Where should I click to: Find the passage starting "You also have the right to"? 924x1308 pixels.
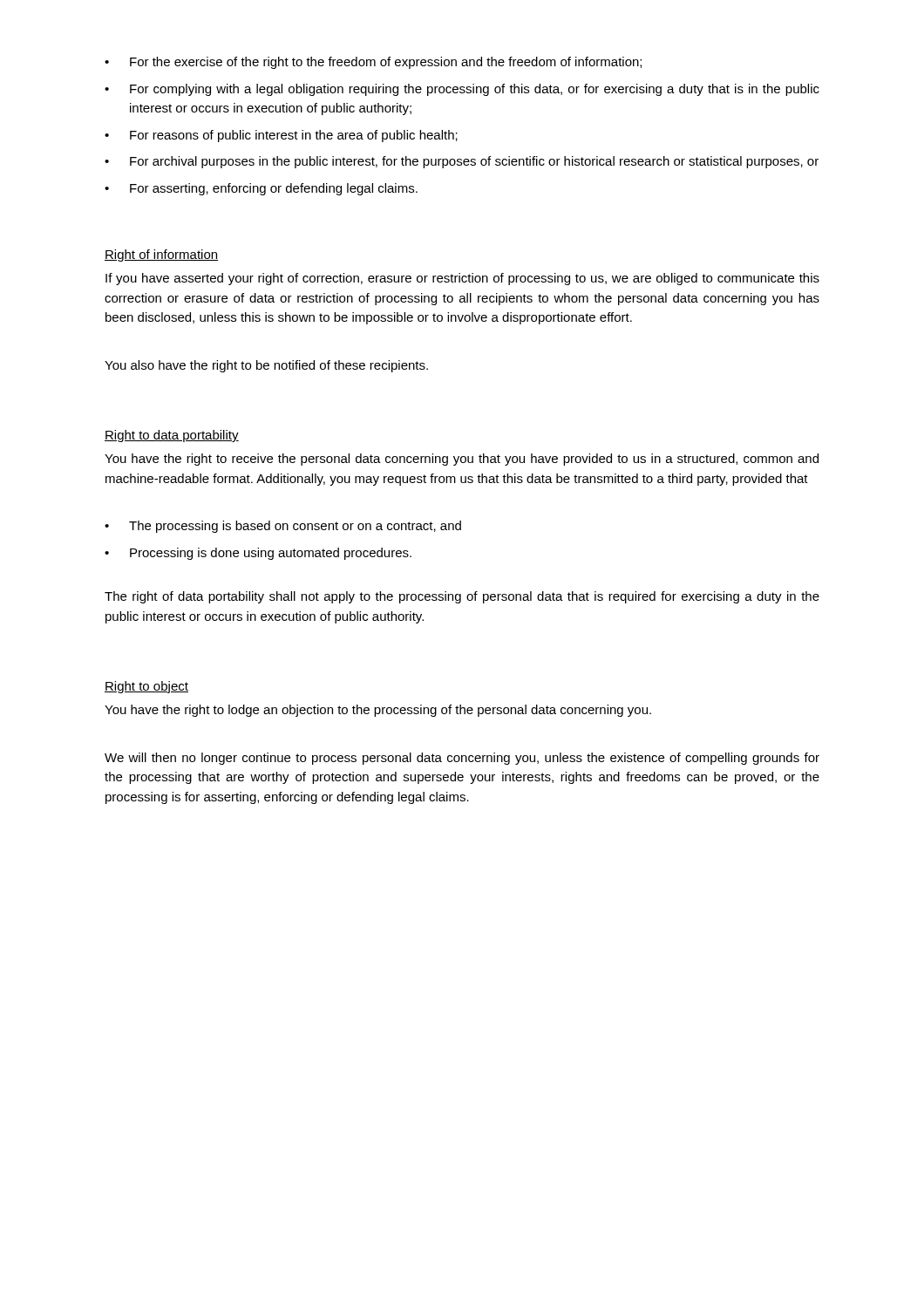tap(267, 364)
